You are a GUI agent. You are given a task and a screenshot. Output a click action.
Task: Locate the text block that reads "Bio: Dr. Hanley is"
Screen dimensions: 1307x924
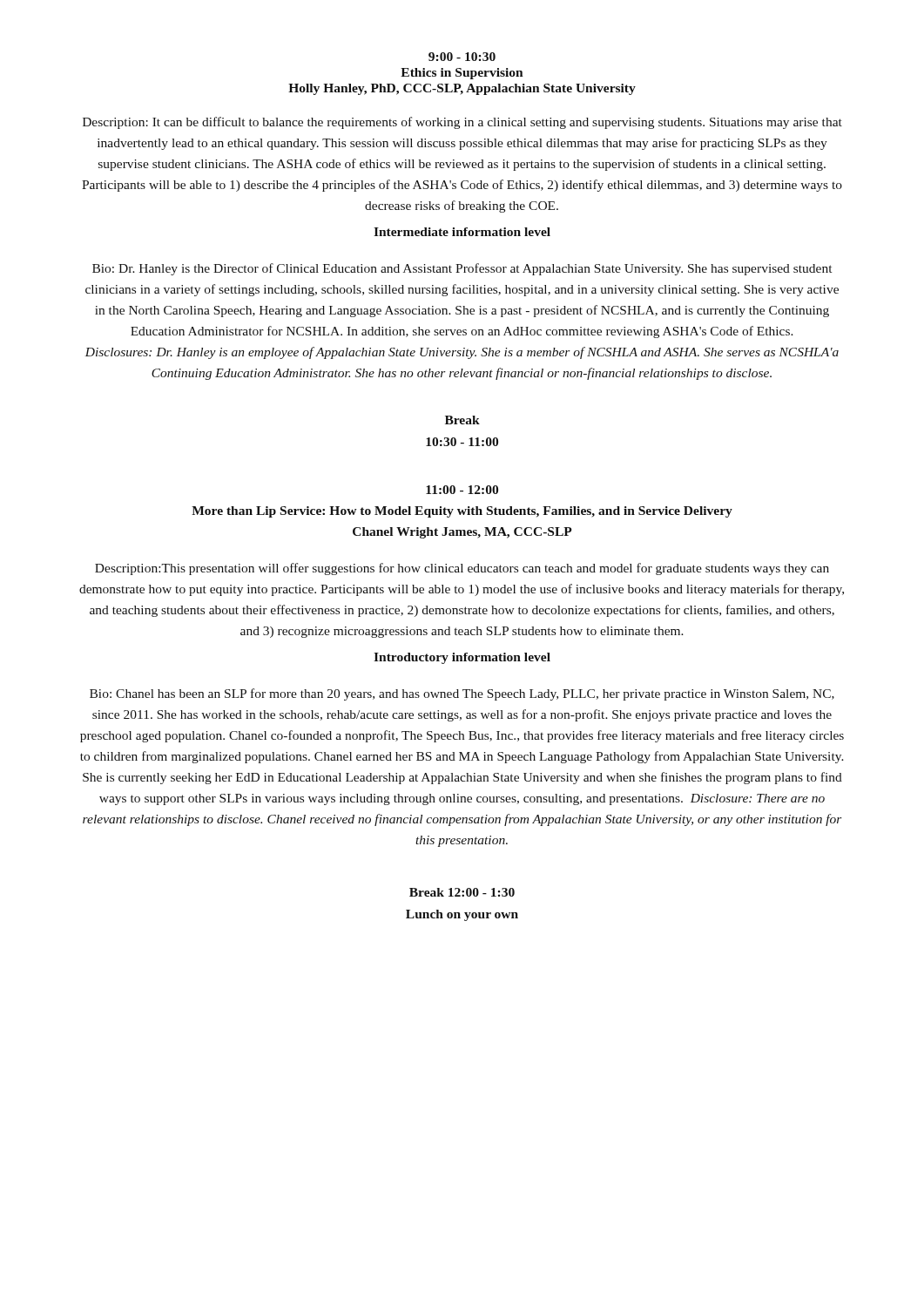click(x=462, y=320)
